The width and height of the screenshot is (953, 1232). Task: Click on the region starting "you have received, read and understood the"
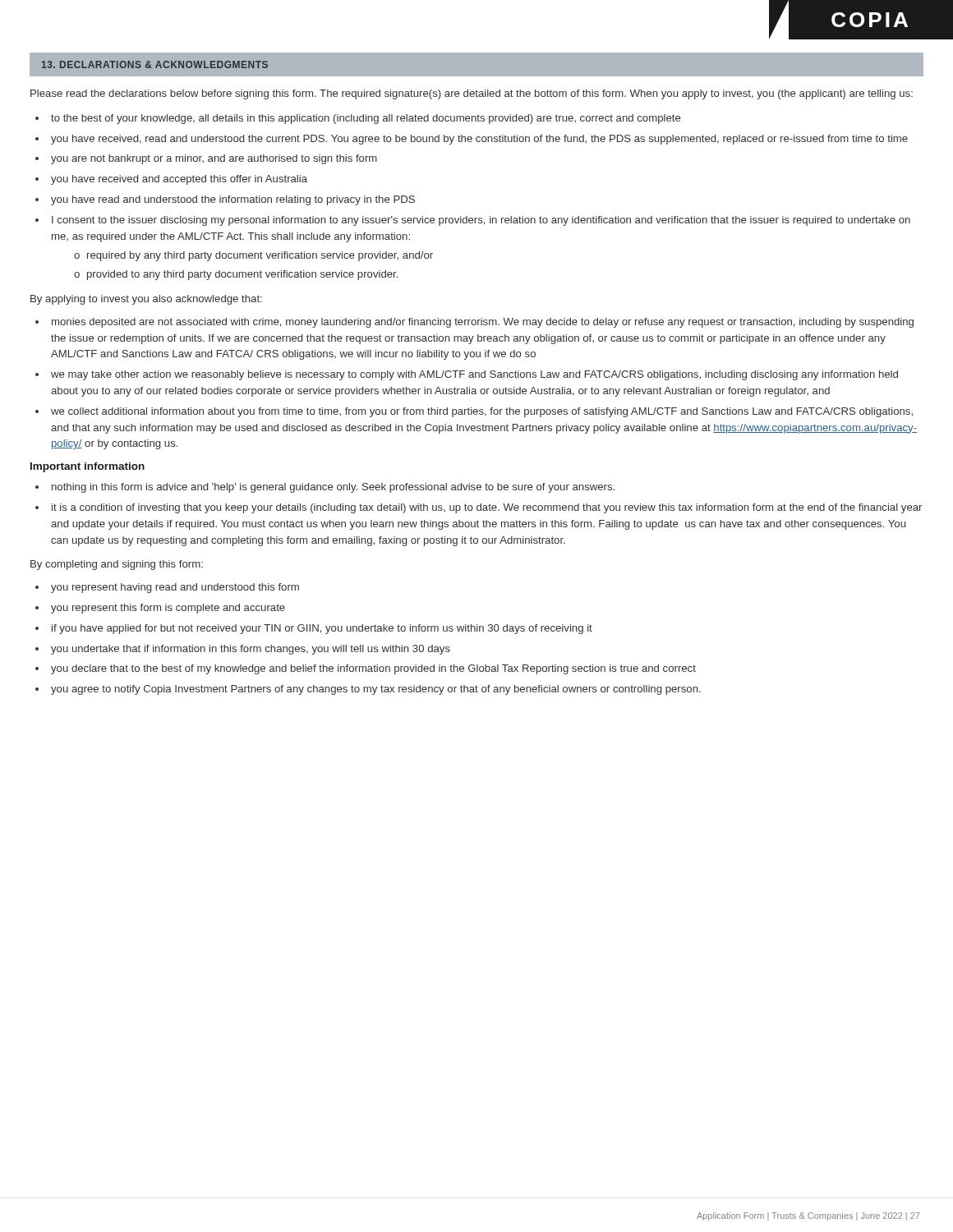[479, 138]
